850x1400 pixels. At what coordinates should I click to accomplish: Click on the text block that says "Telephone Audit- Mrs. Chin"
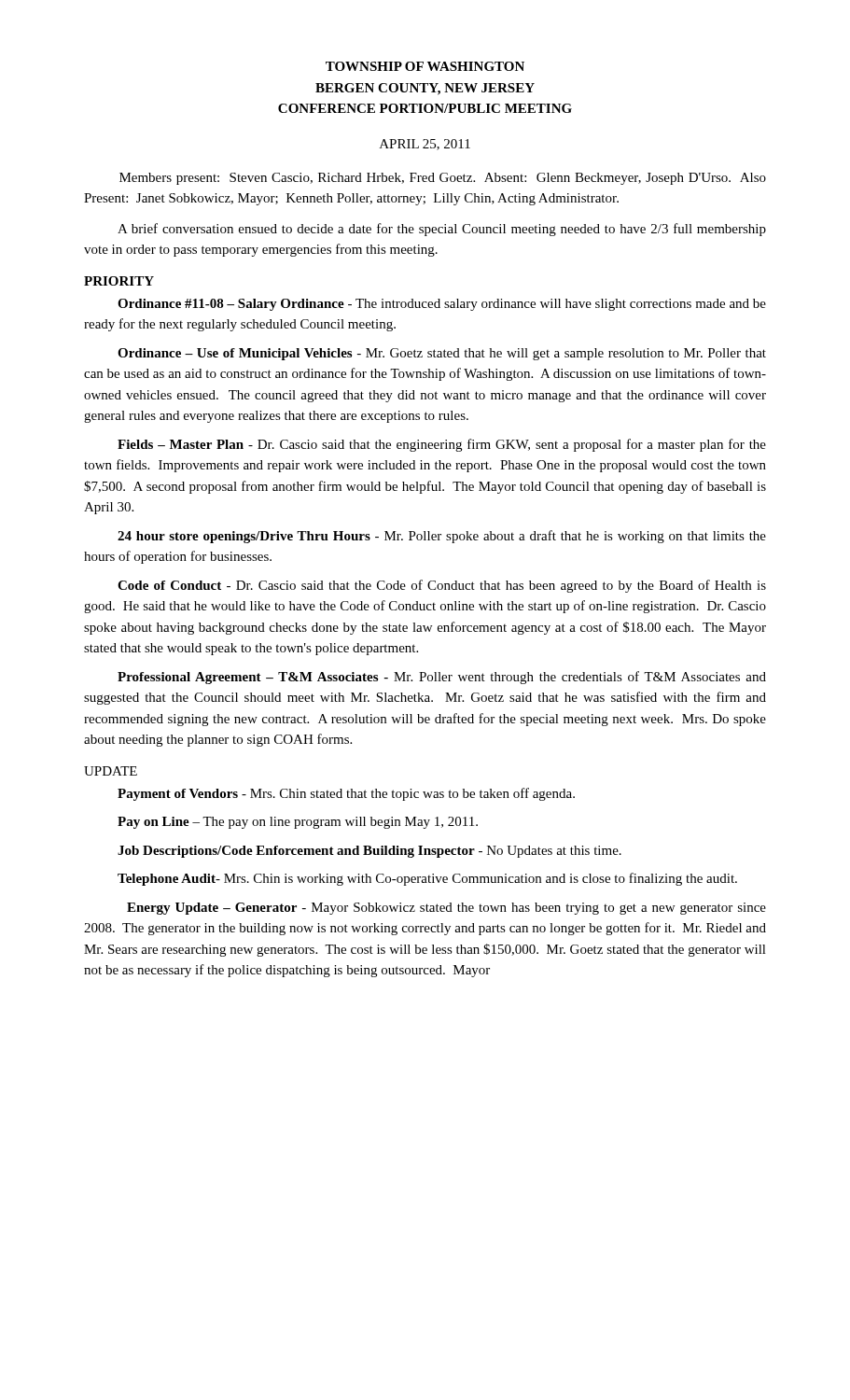(x=428, y=878)
